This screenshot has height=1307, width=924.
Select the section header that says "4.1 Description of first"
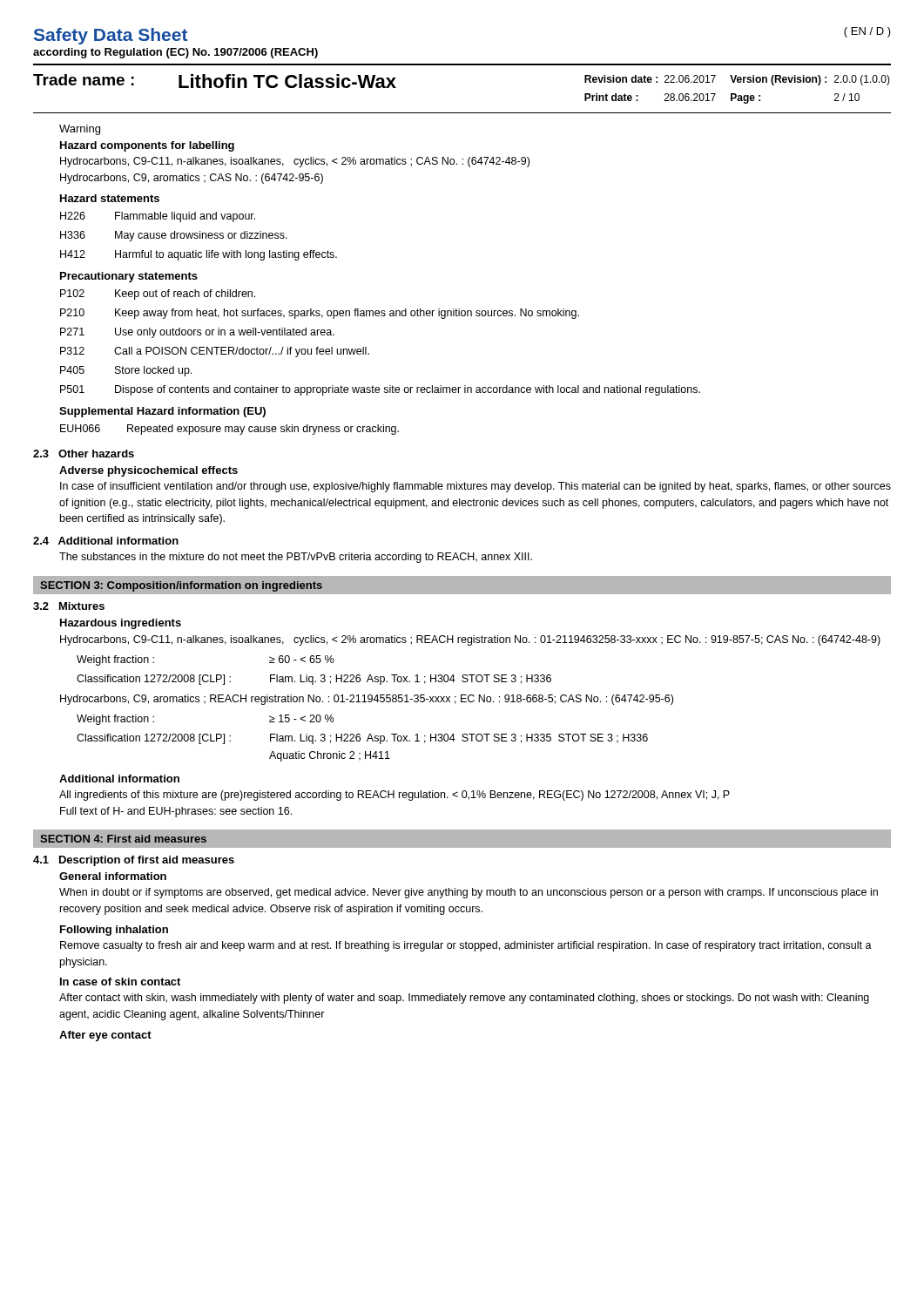coord(134,860)
